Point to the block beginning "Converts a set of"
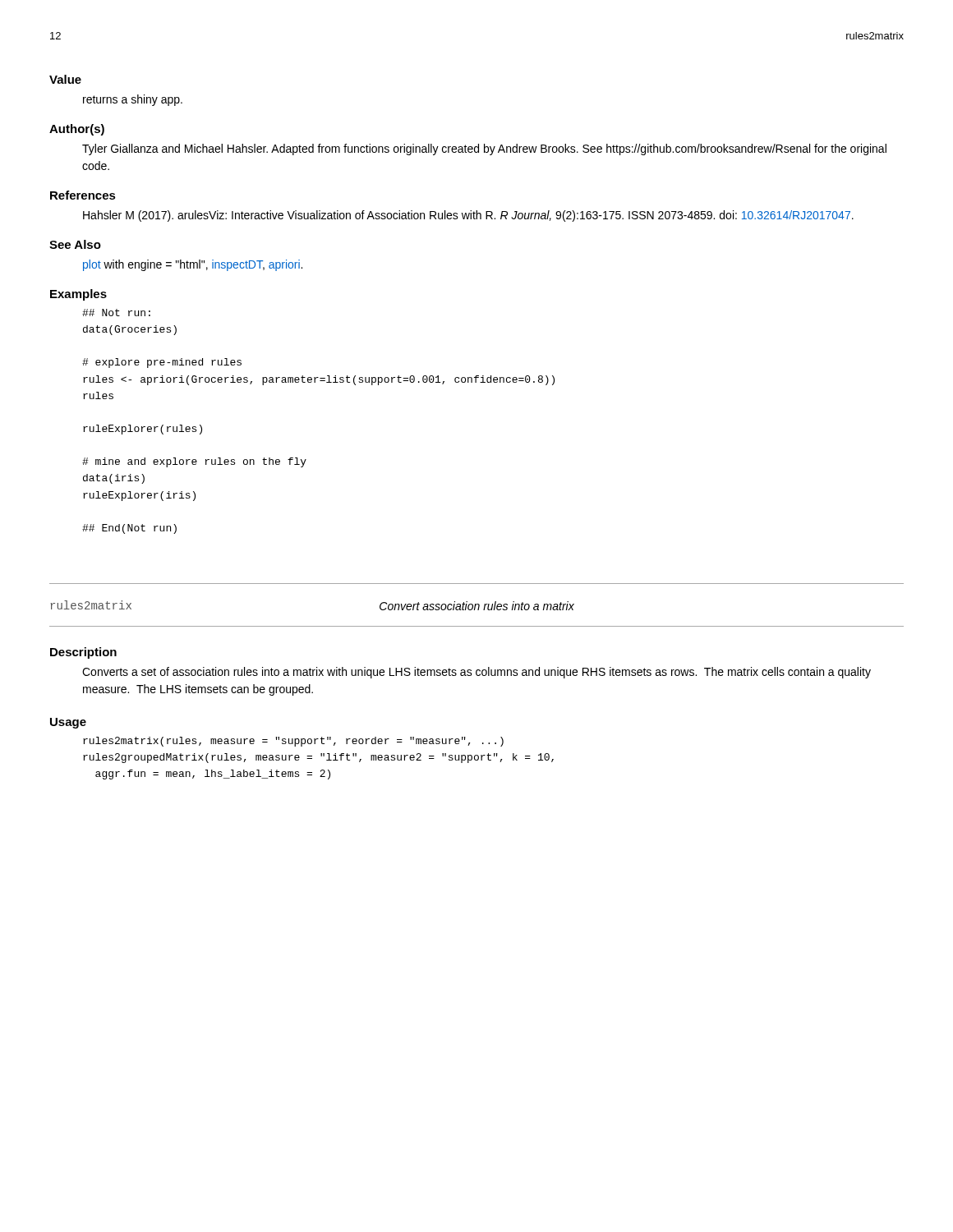953x1232 pixels. [x=476, y=680]
